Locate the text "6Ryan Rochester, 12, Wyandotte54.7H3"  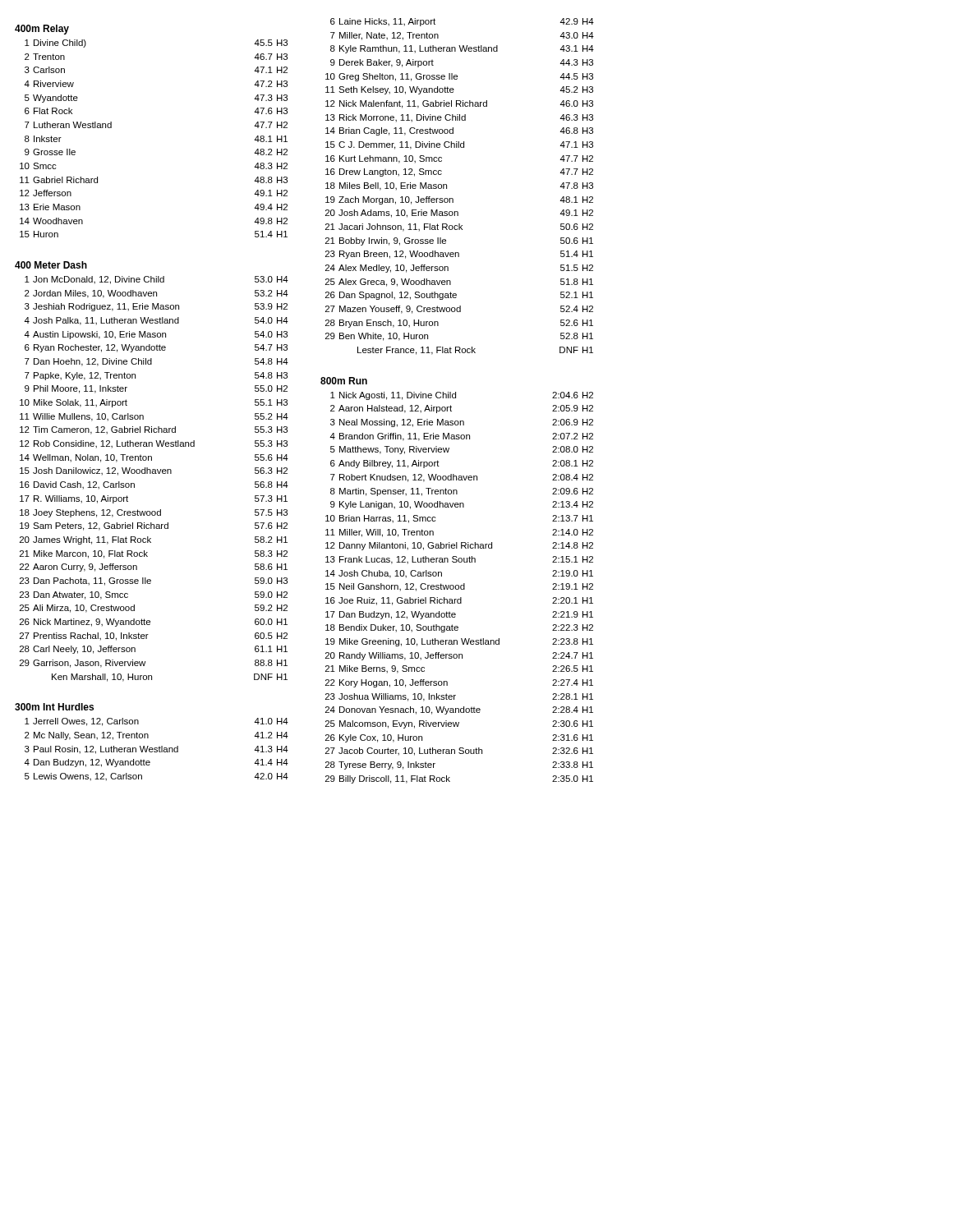(x=154, y=348)
